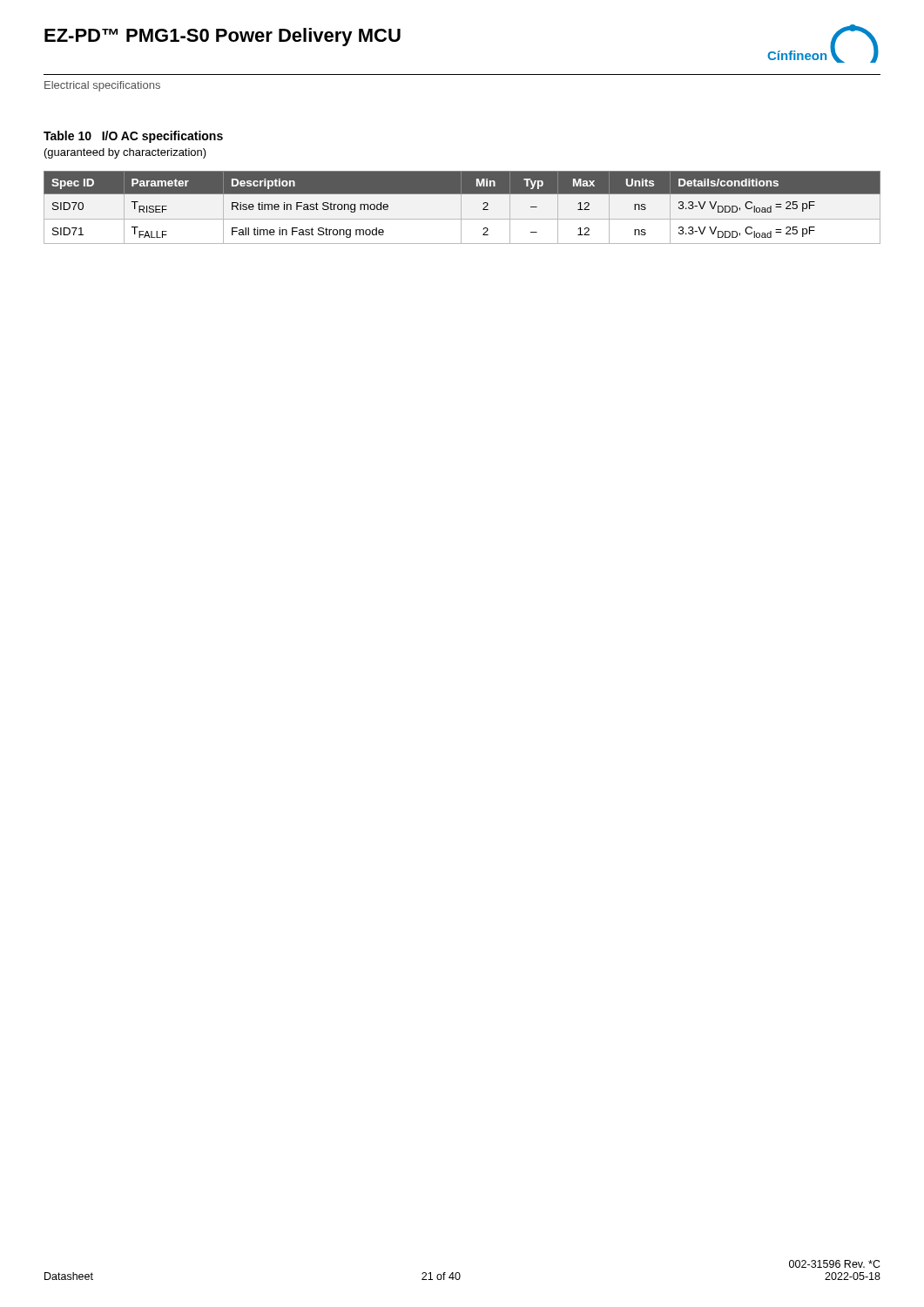
Task: Locate the text "Electrical specifications"
Action: click(x=102, y=85)
